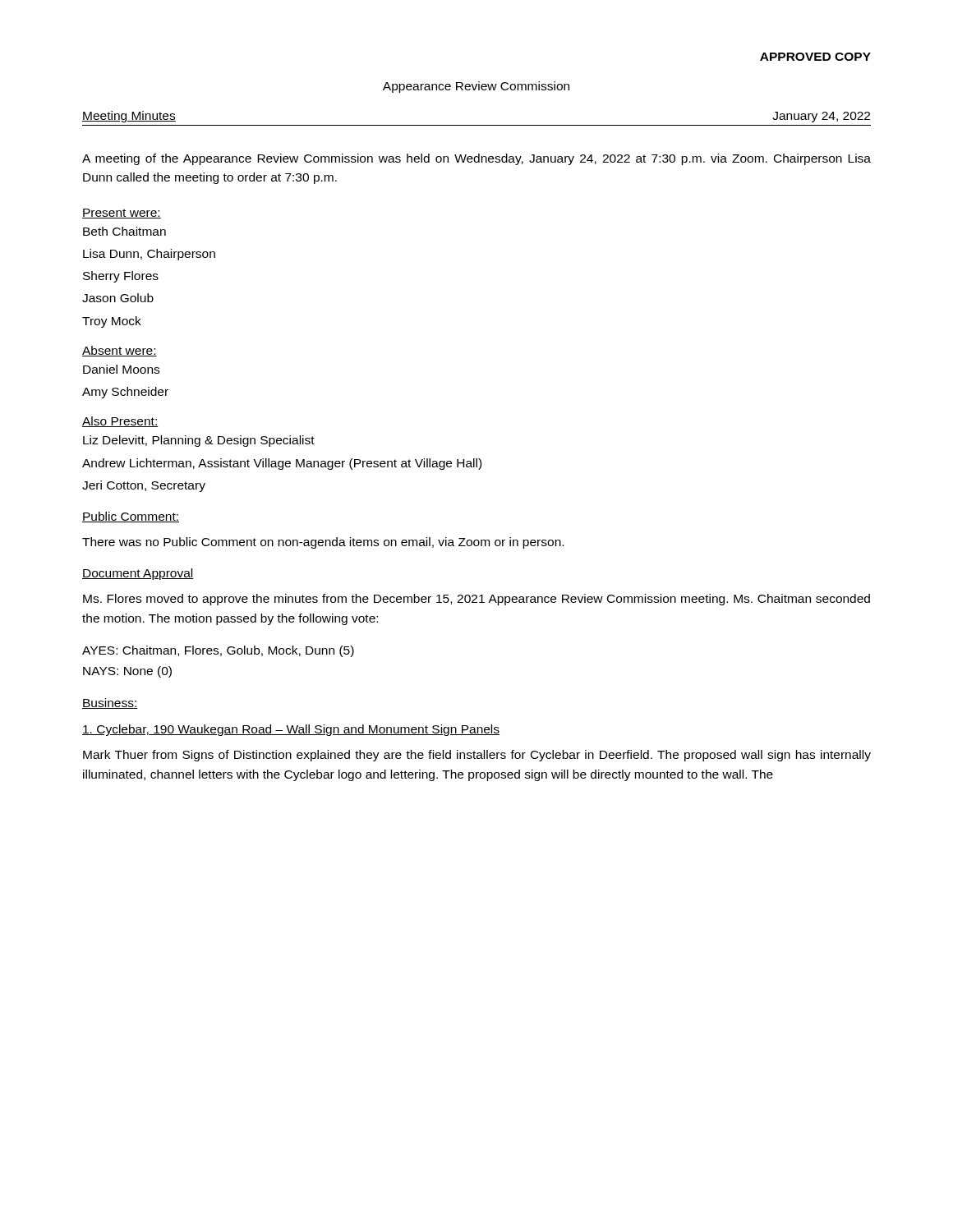Point to the passage starting "Jason Golub"
The image size is (953, 1232).
coord(118,298)
